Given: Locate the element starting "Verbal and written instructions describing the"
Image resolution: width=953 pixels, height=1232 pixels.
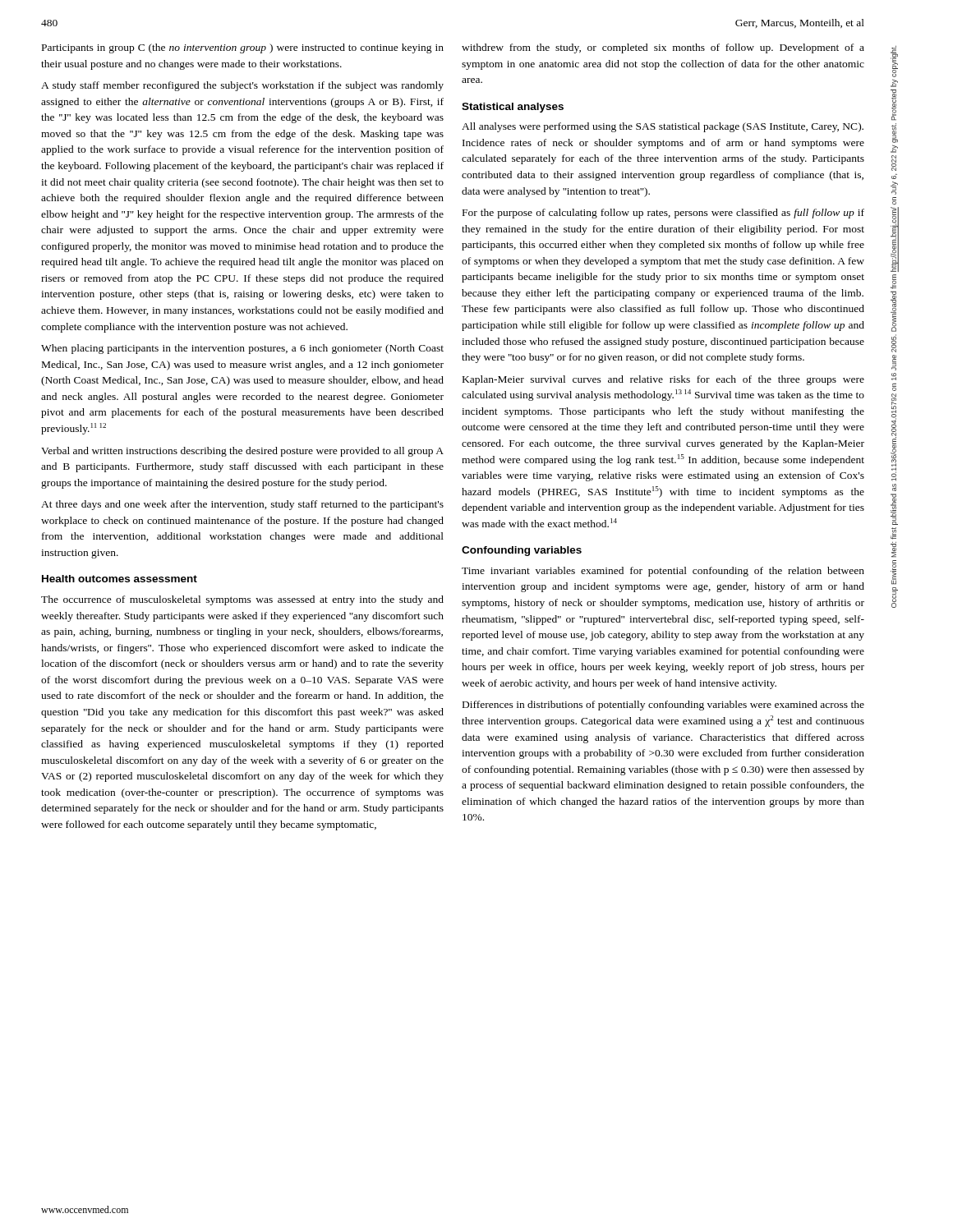Looking at the screenshot, I should [242, 466].
